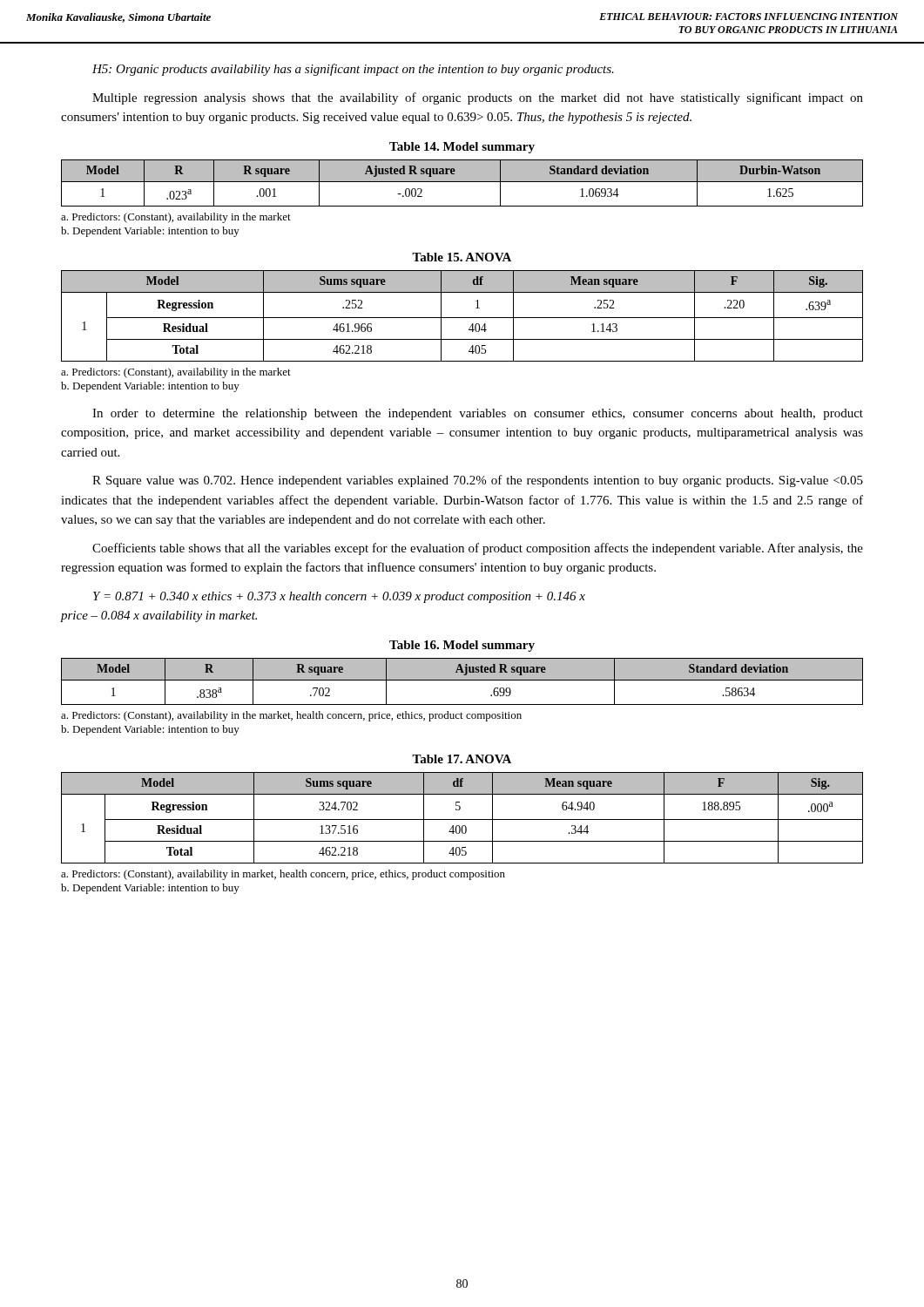
Task: Click on the footnote that reads "a. Predictors: (Constant), availability in market, health concern,"
Action: point(283,881)
